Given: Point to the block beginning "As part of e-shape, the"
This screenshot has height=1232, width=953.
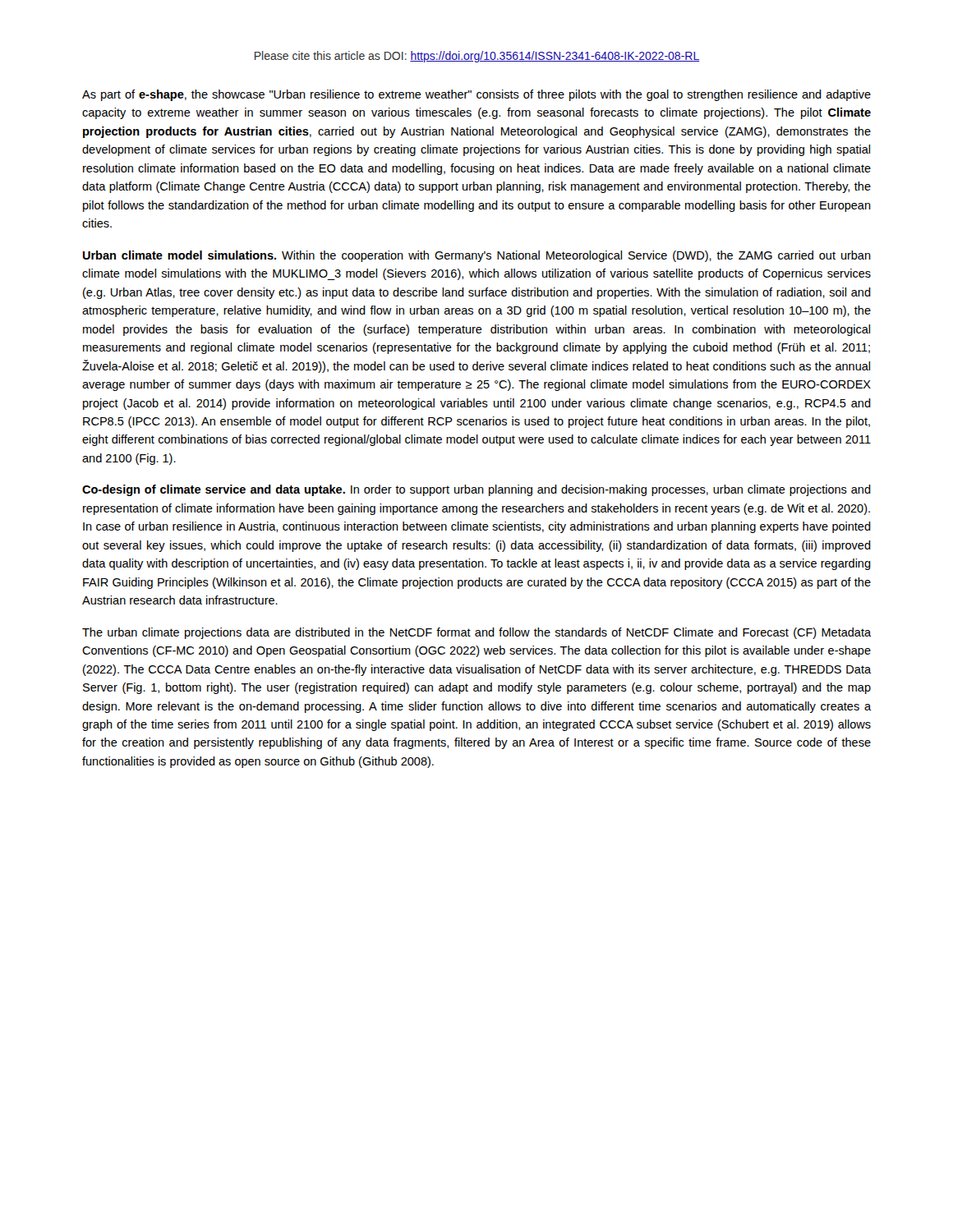Looking at the screenshot, I should 476,159.
